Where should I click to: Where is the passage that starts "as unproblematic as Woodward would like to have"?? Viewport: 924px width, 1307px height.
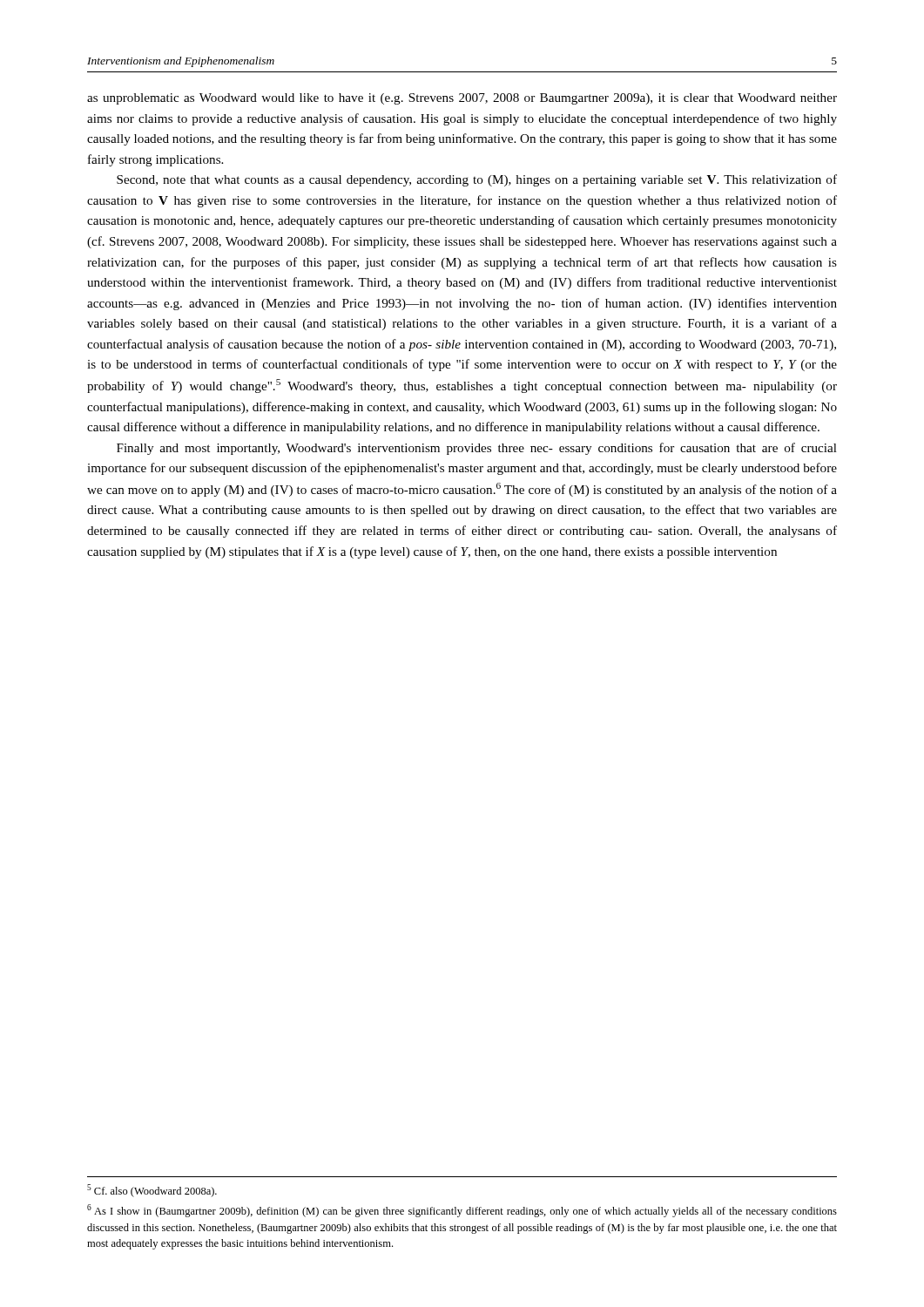(462, 128)
